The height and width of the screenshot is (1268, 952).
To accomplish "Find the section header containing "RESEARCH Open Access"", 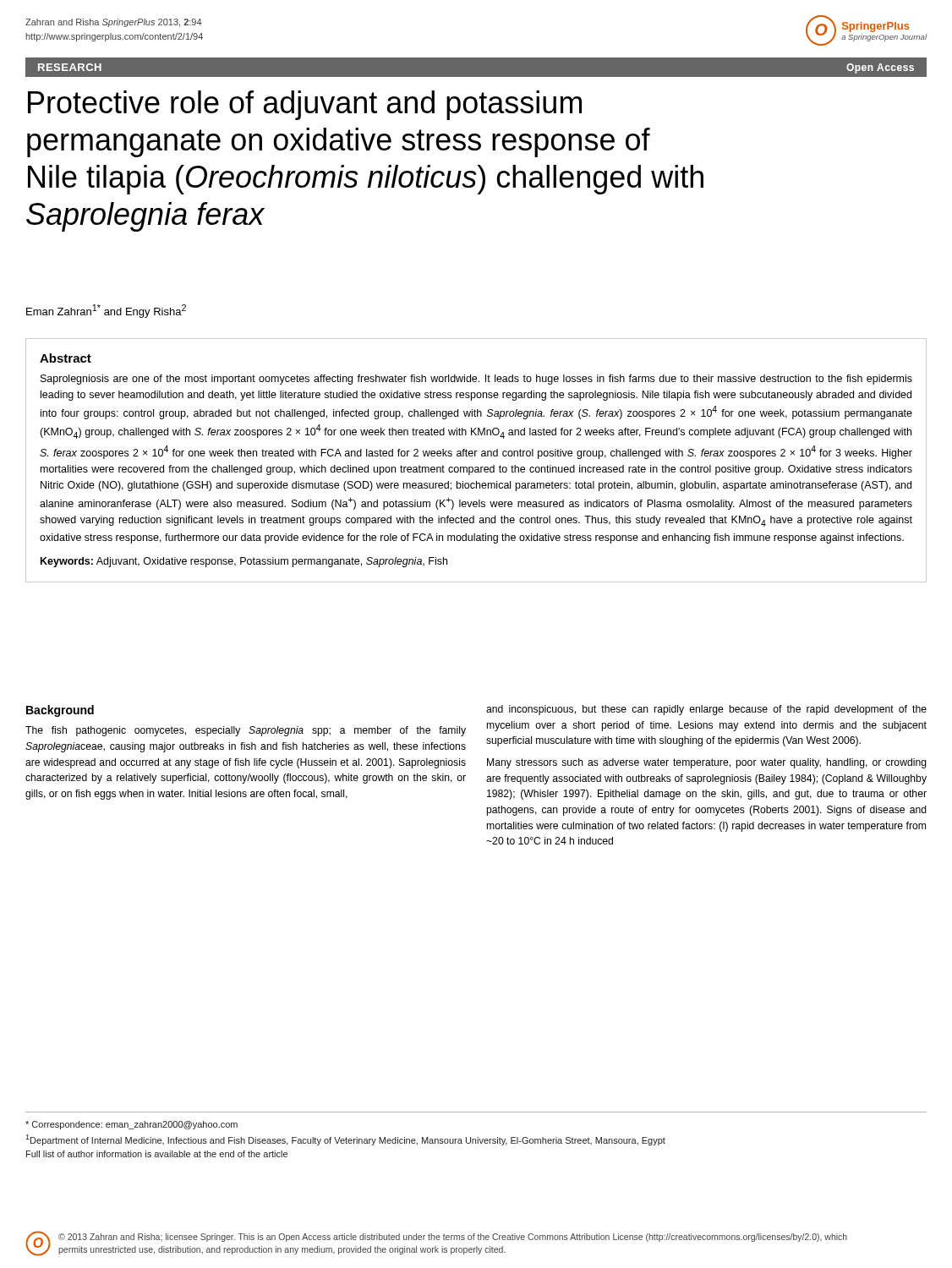I will click(476, 67).
